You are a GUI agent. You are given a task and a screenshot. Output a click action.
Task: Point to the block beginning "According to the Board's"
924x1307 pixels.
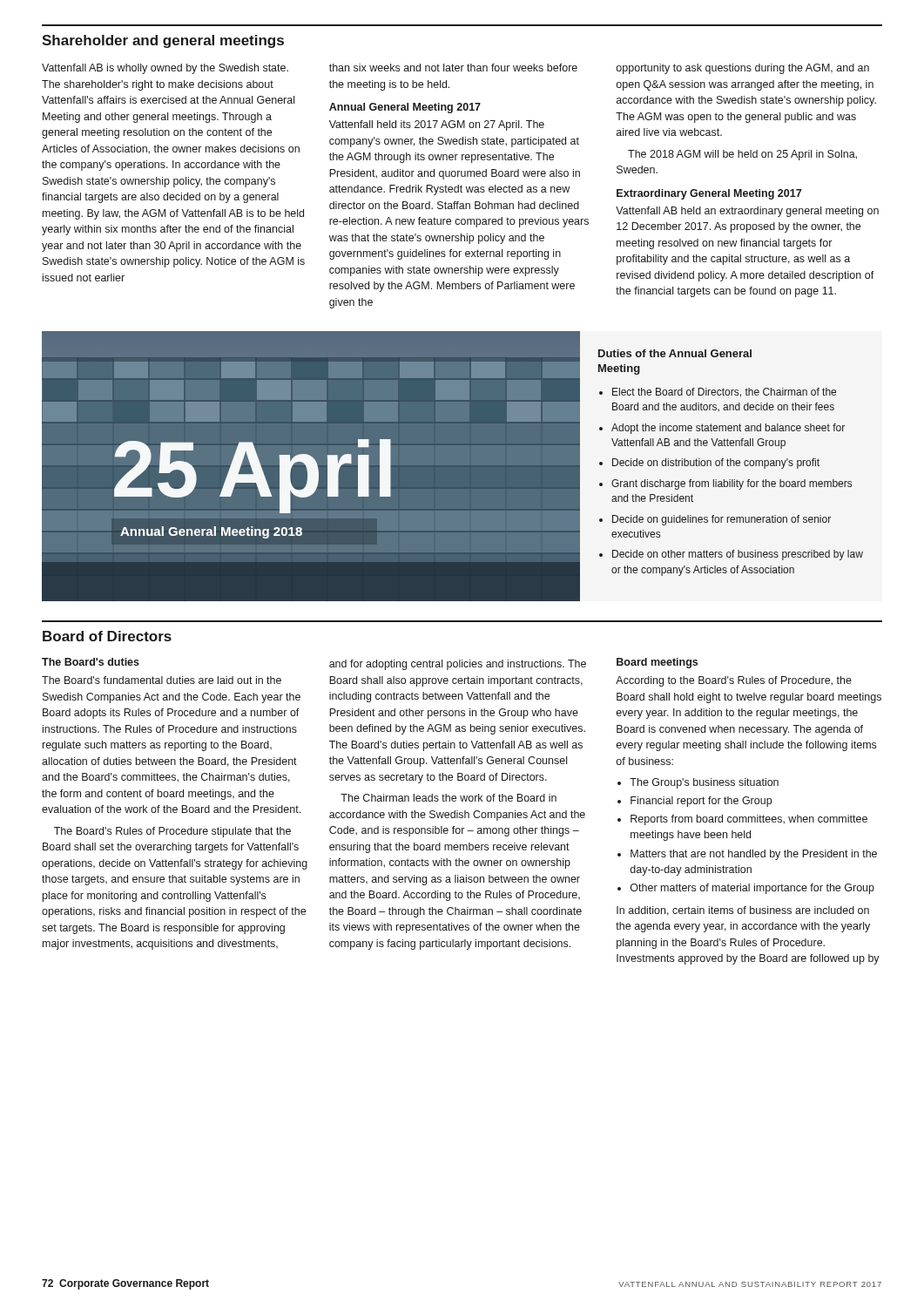[x=749, y=721]
